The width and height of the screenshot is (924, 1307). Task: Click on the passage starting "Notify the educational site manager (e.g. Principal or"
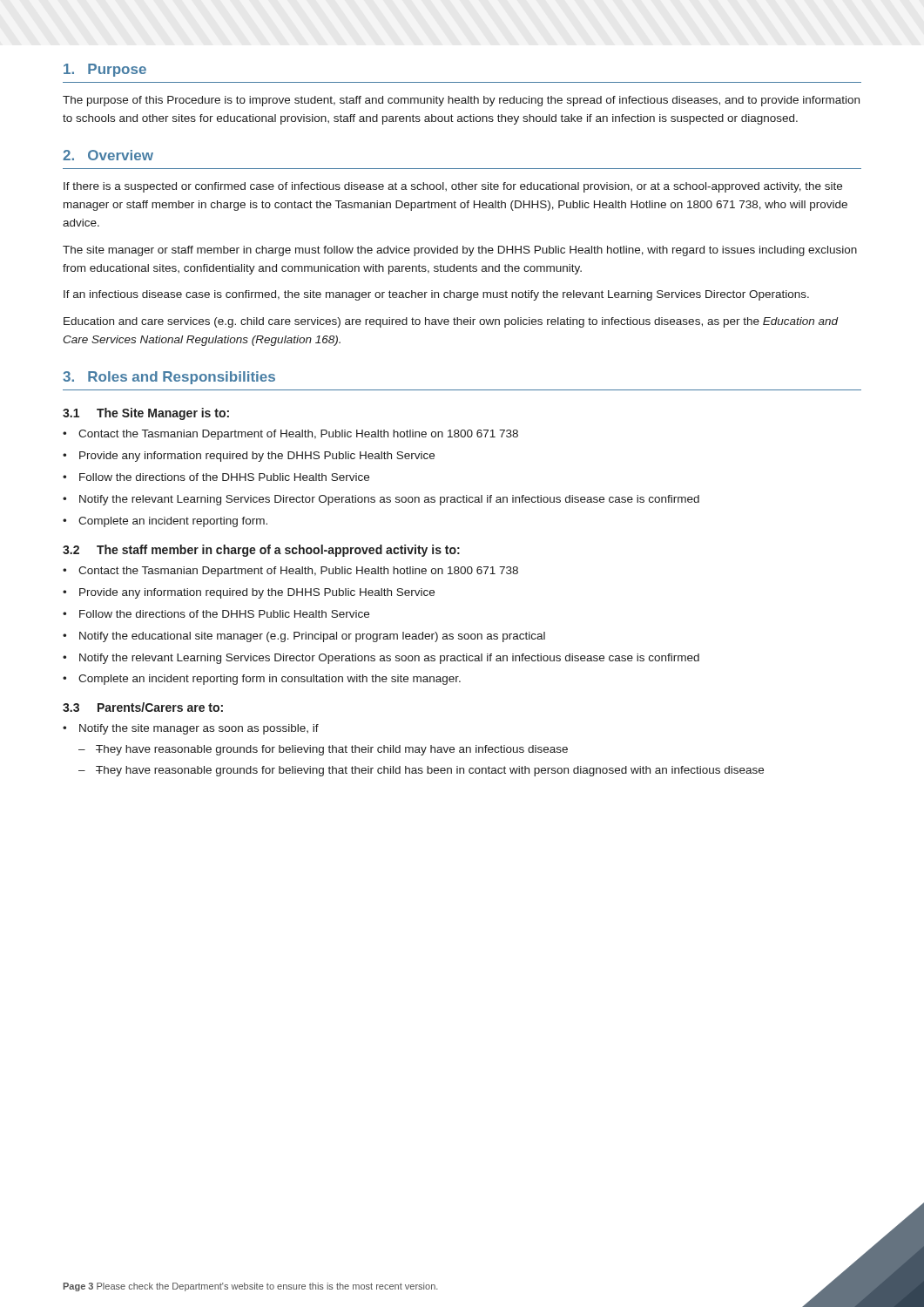pos(312,635)
